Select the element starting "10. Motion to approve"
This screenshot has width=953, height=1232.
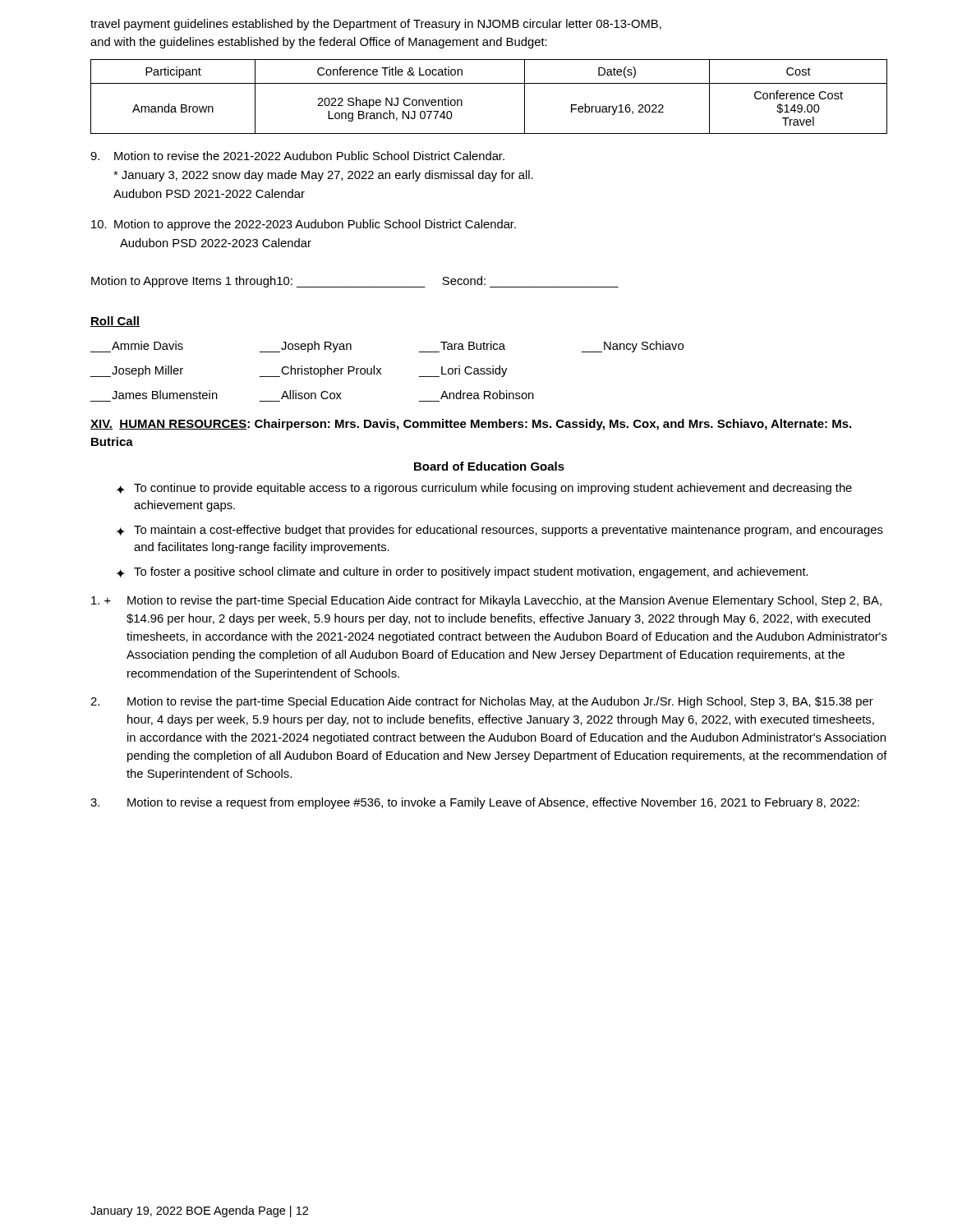tap(304, 224)
